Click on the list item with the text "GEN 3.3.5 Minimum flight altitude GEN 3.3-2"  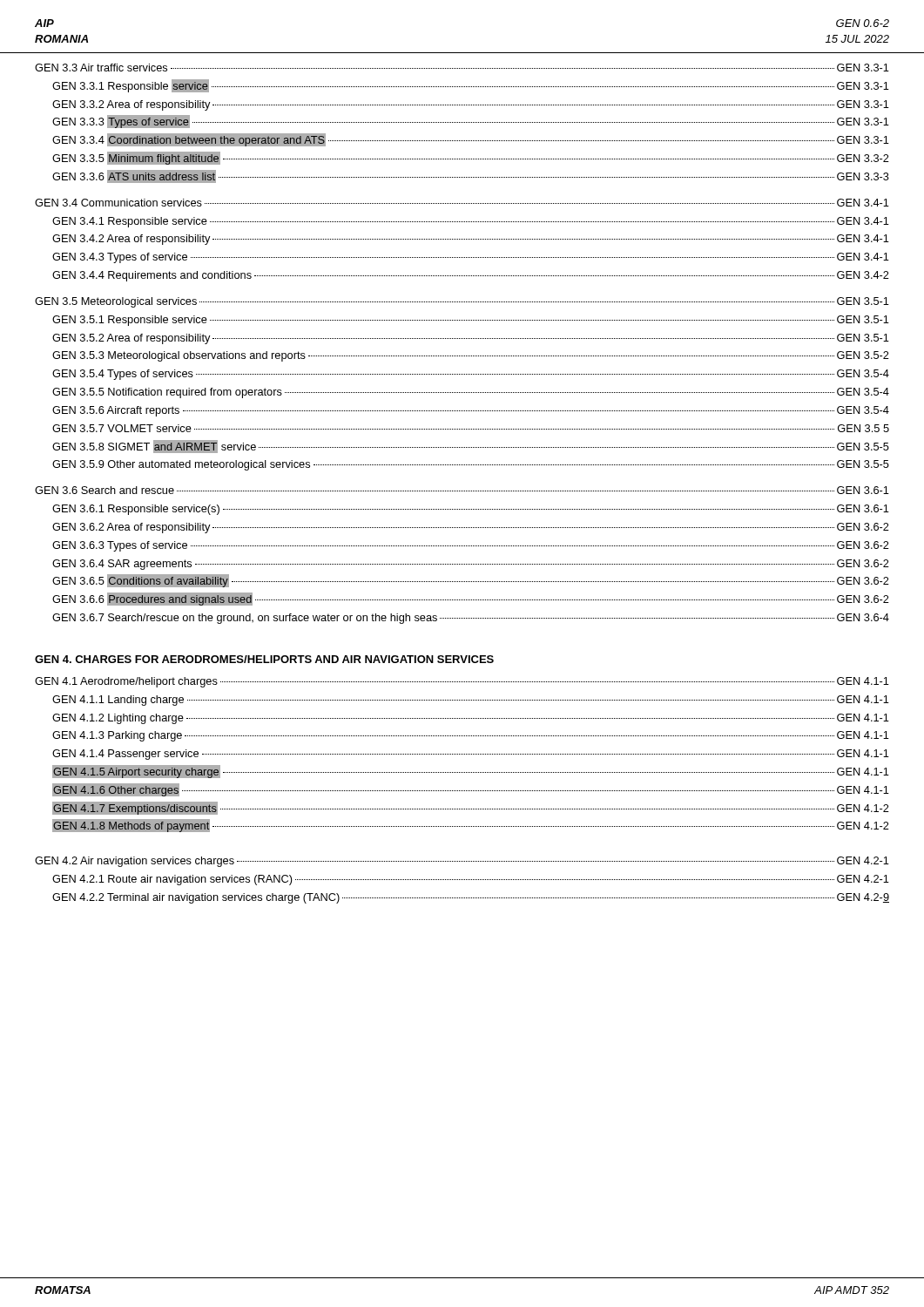click(x=471, y=159)
